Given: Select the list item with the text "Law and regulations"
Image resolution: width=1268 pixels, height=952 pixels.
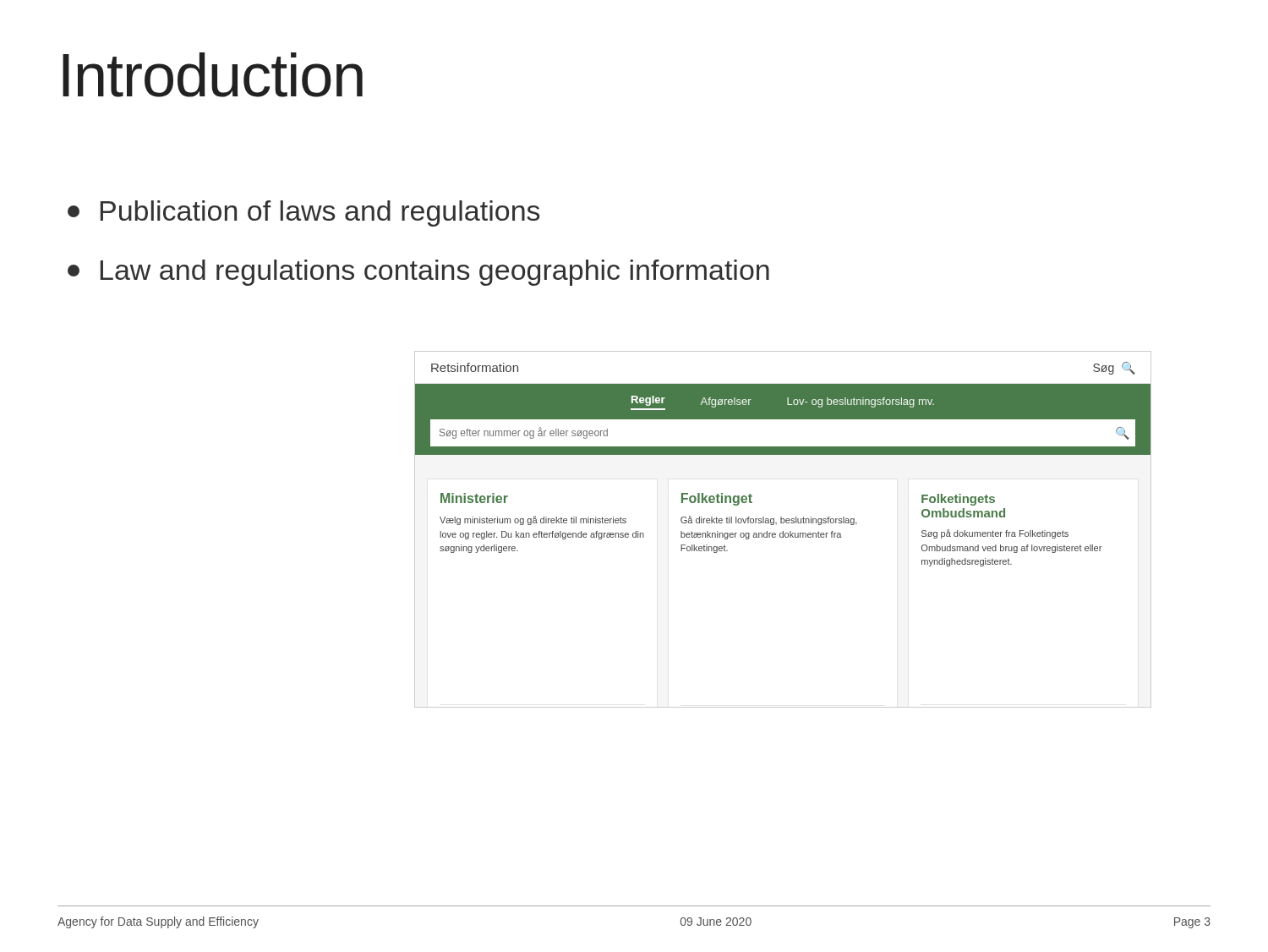Looking at the screenshot, I should click(419, 270).
